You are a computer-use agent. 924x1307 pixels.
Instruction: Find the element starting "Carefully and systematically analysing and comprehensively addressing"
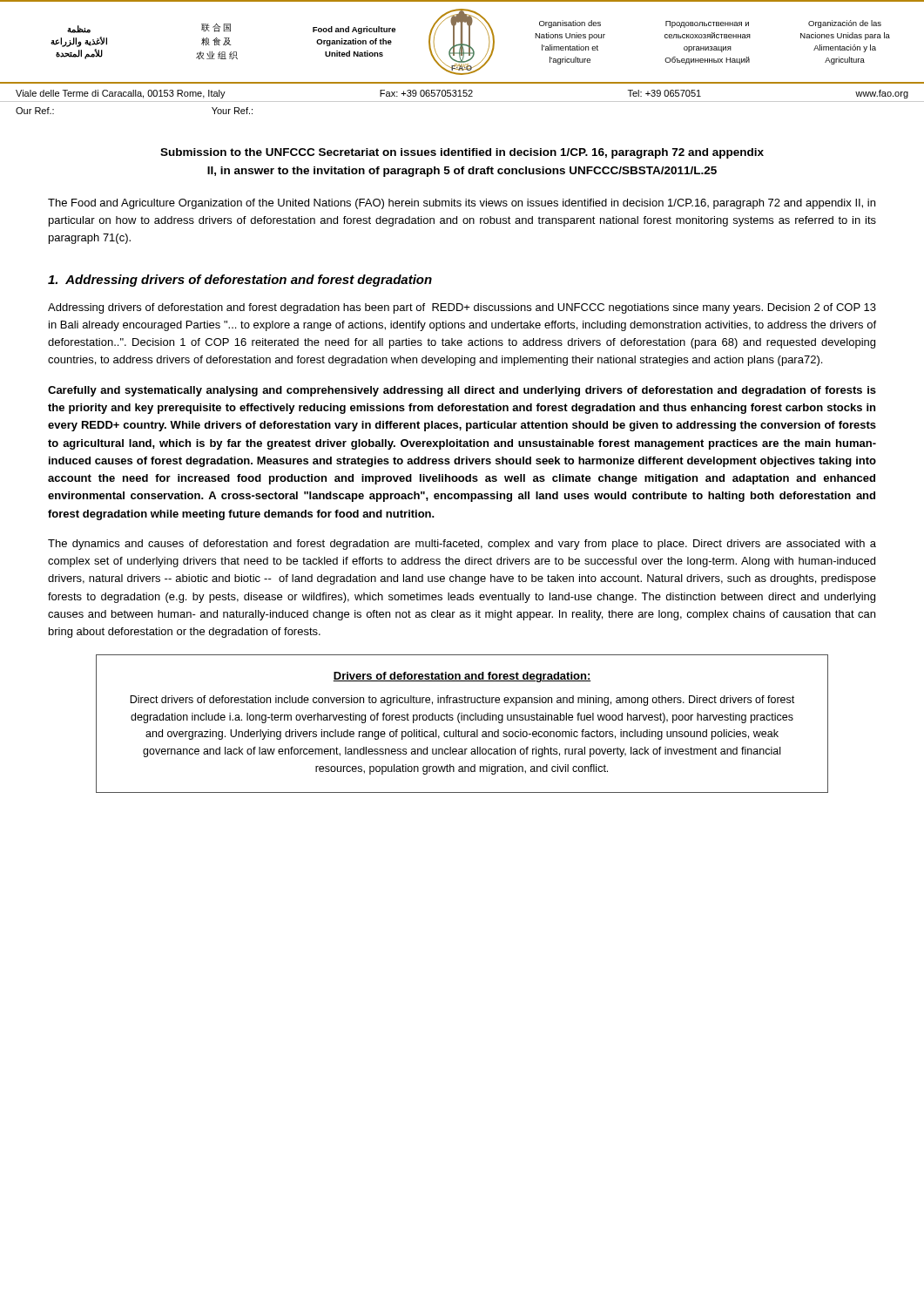click(x=462, y=451)
